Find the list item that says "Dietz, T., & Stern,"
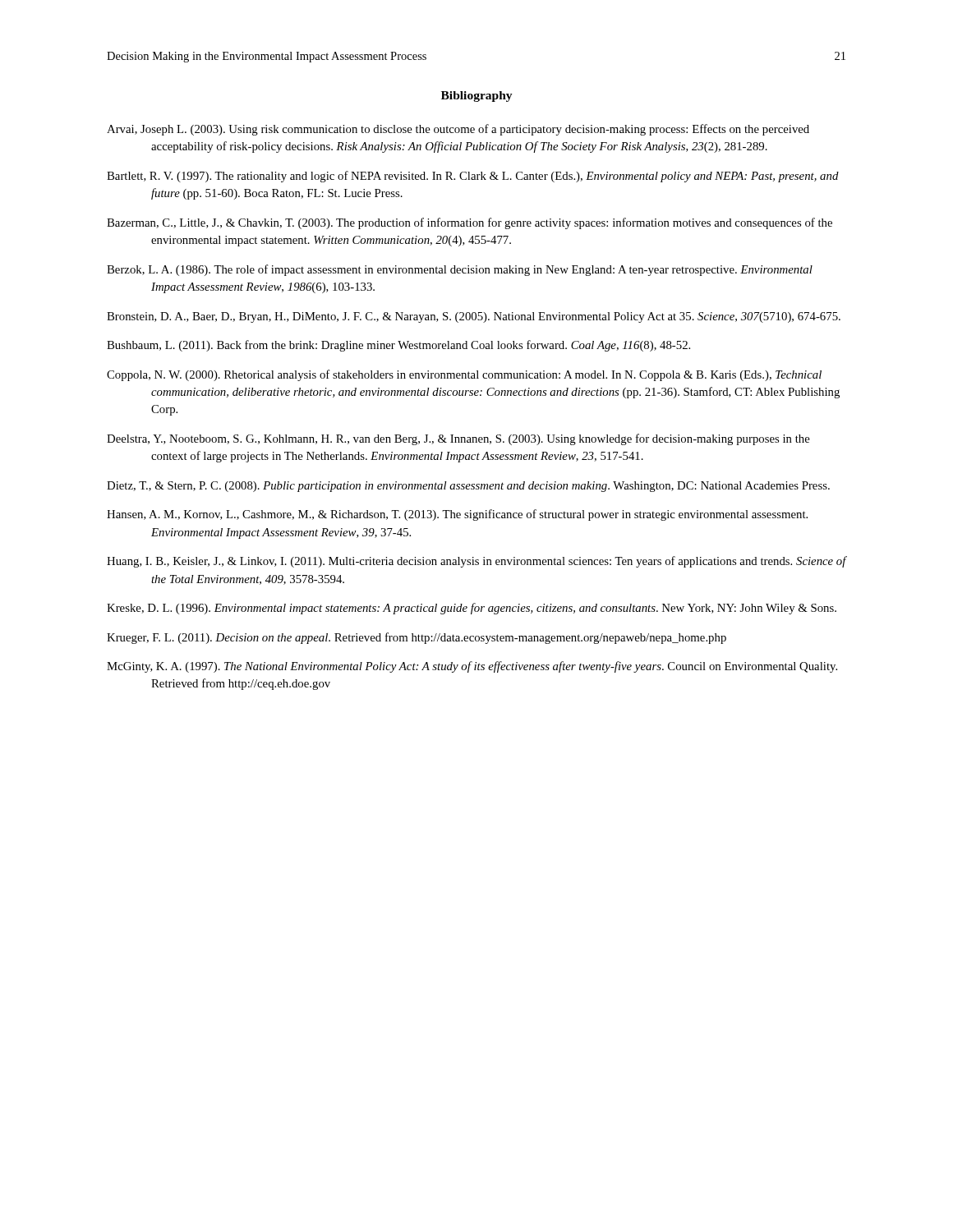This screenshot has height=1232, width=953. click(469, 485)
